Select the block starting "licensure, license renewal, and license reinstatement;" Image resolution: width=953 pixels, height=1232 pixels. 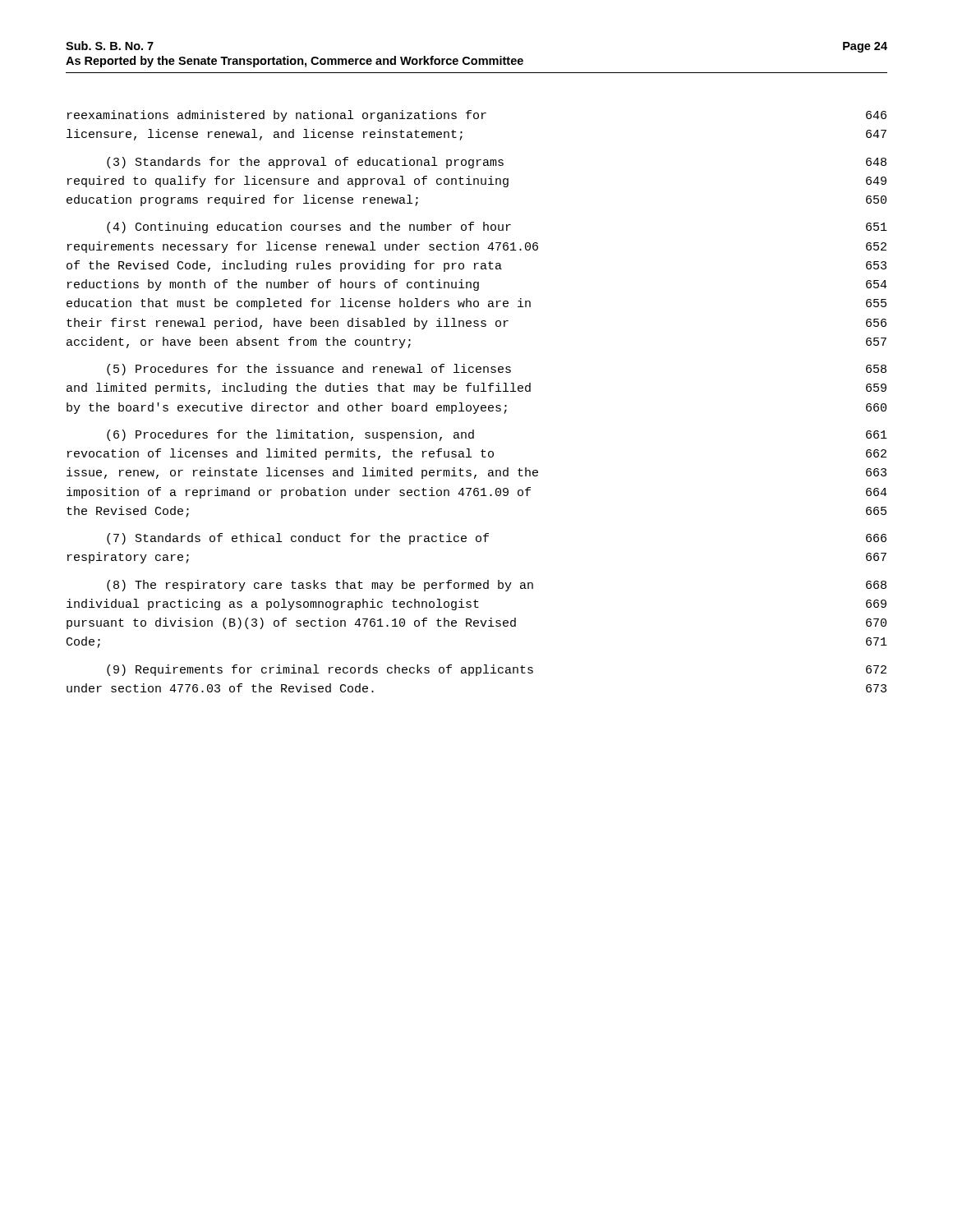tap(254, 134)
